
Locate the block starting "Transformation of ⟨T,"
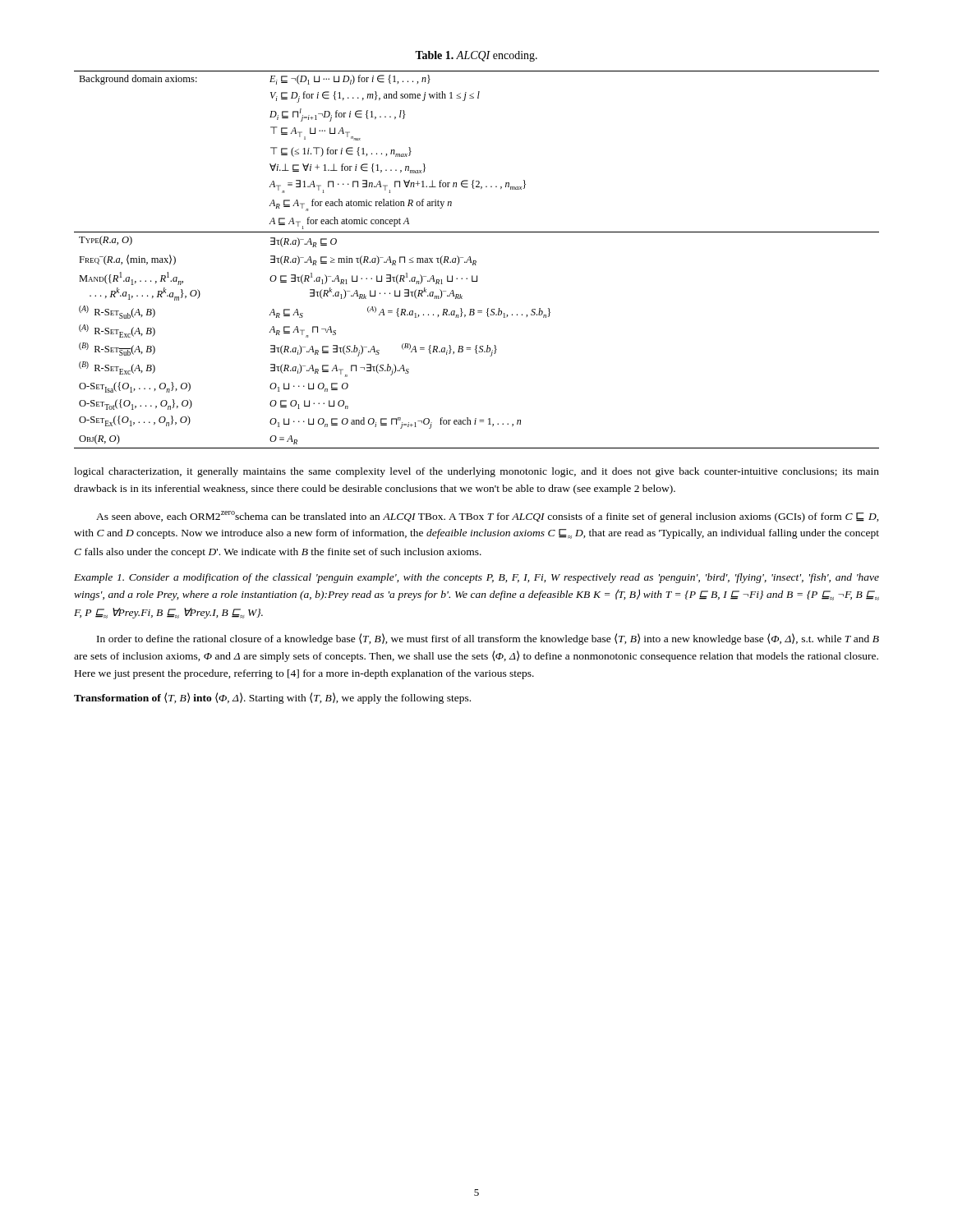pyautogui.click(x=273, y=698)
